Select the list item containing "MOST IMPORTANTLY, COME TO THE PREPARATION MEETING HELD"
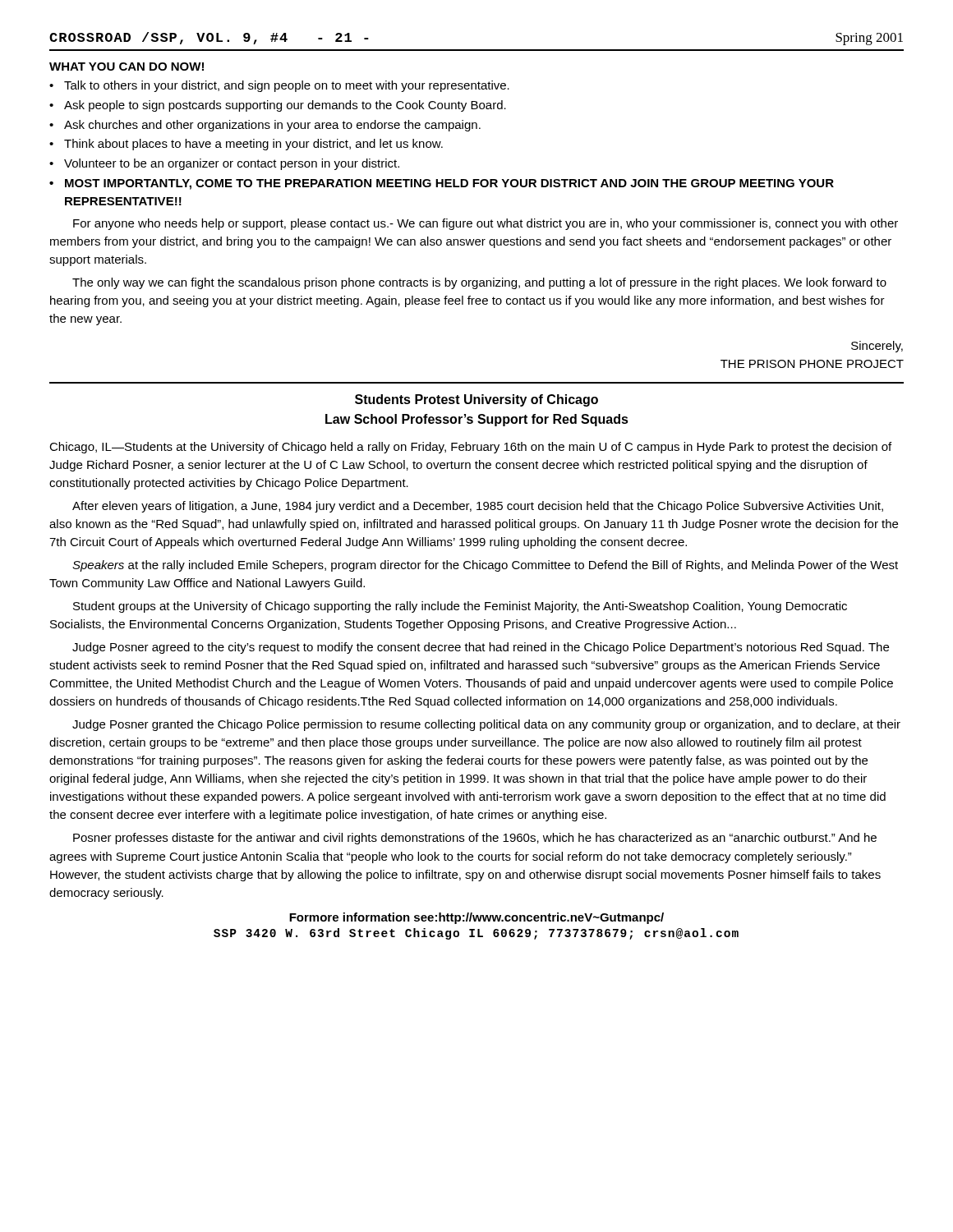This screenshot has width=953, height=1232. point(449,191)
